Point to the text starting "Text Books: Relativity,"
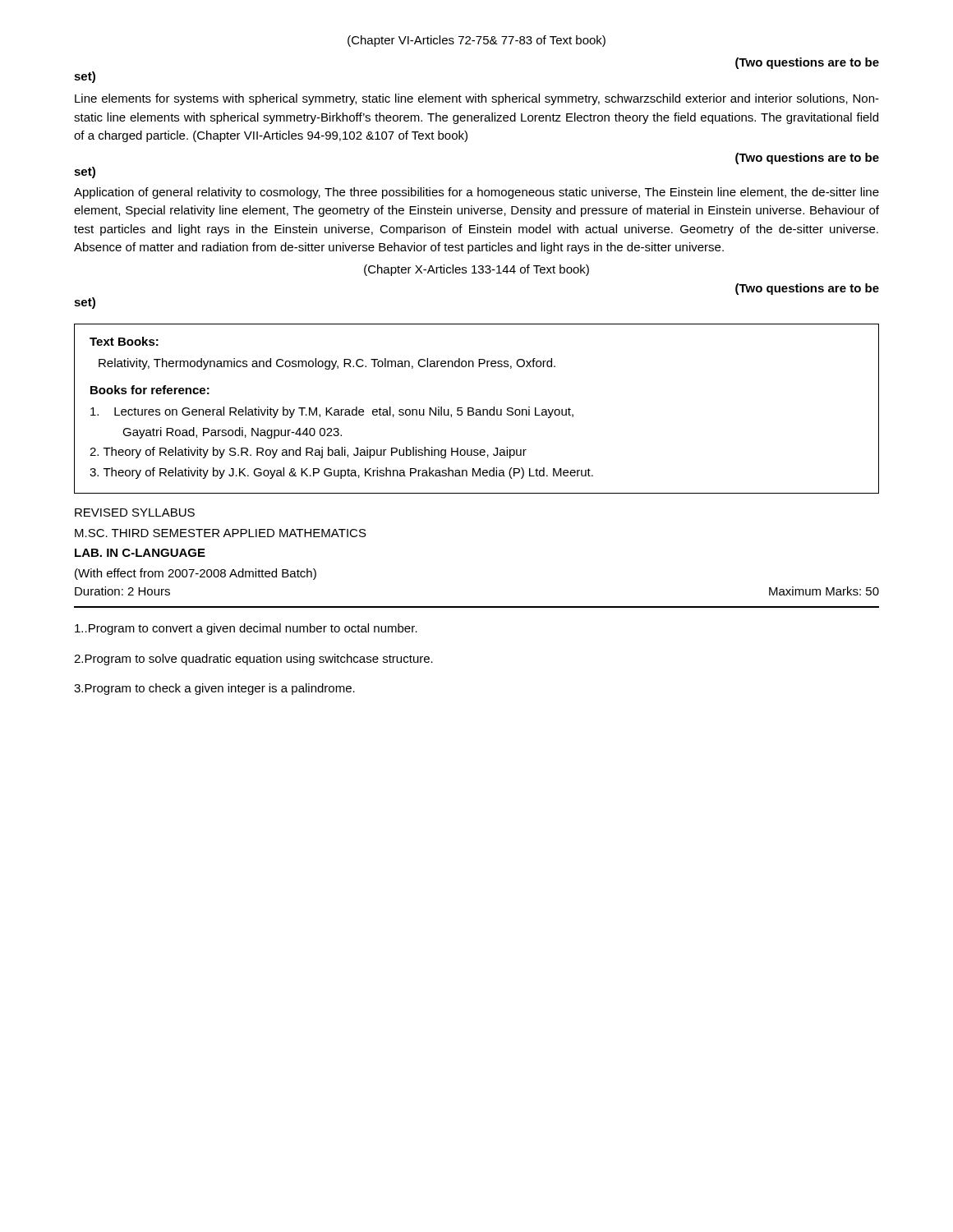The width and height of the screenshot is (953, 1232). 476,352
